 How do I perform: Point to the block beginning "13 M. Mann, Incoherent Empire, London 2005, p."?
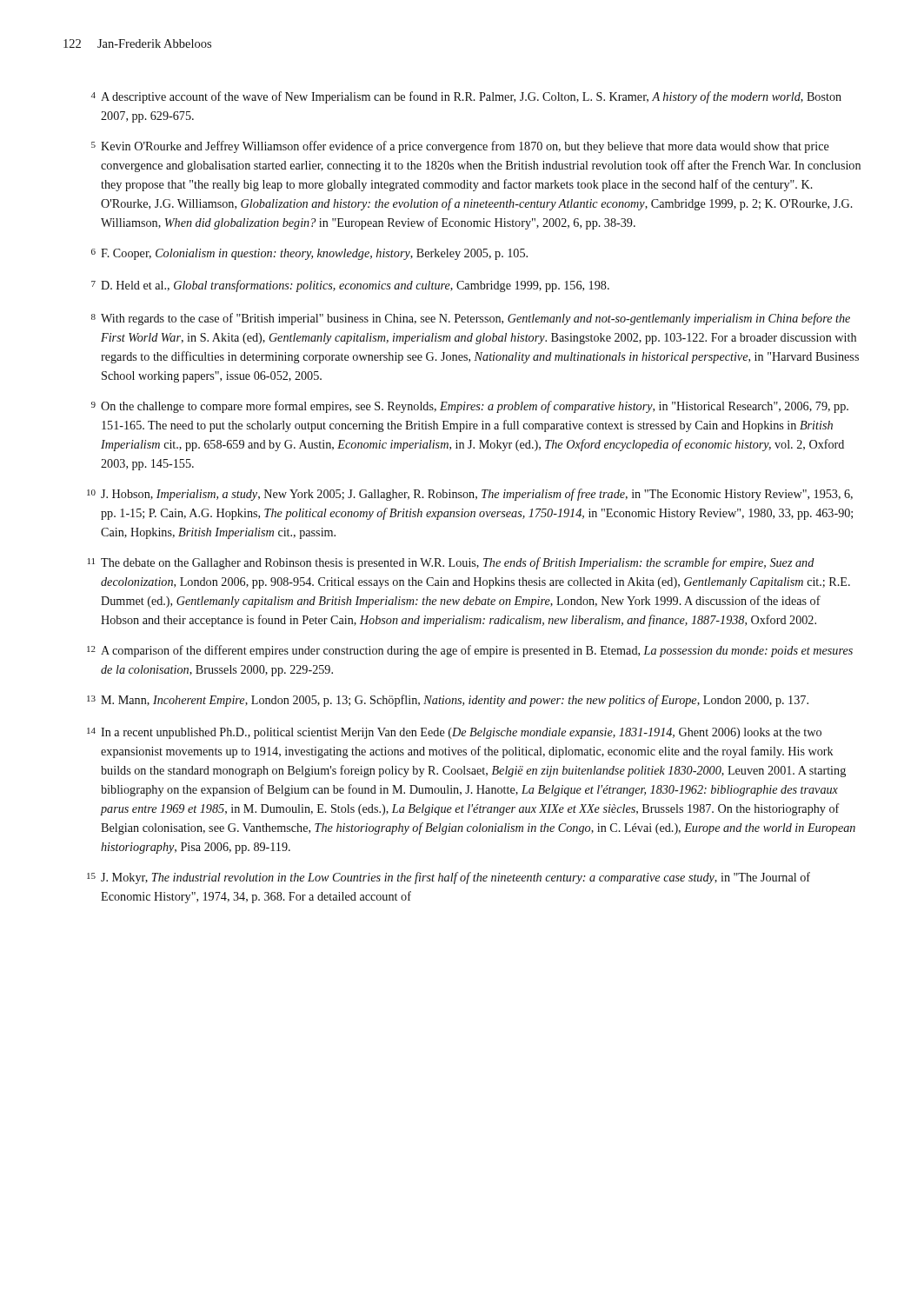pos(462,701)
